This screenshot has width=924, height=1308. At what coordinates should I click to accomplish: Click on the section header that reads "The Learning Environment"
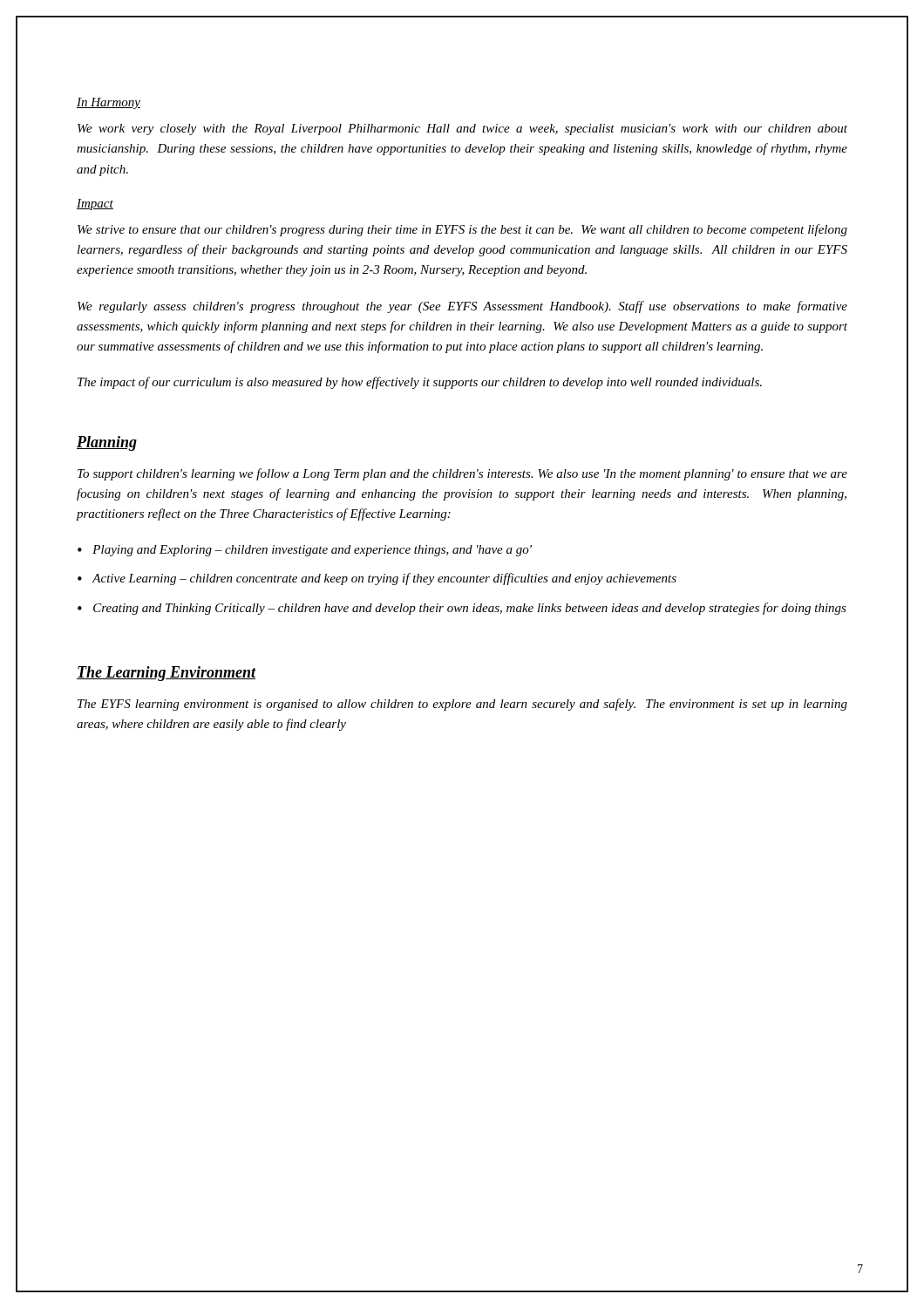coord(166,673)
